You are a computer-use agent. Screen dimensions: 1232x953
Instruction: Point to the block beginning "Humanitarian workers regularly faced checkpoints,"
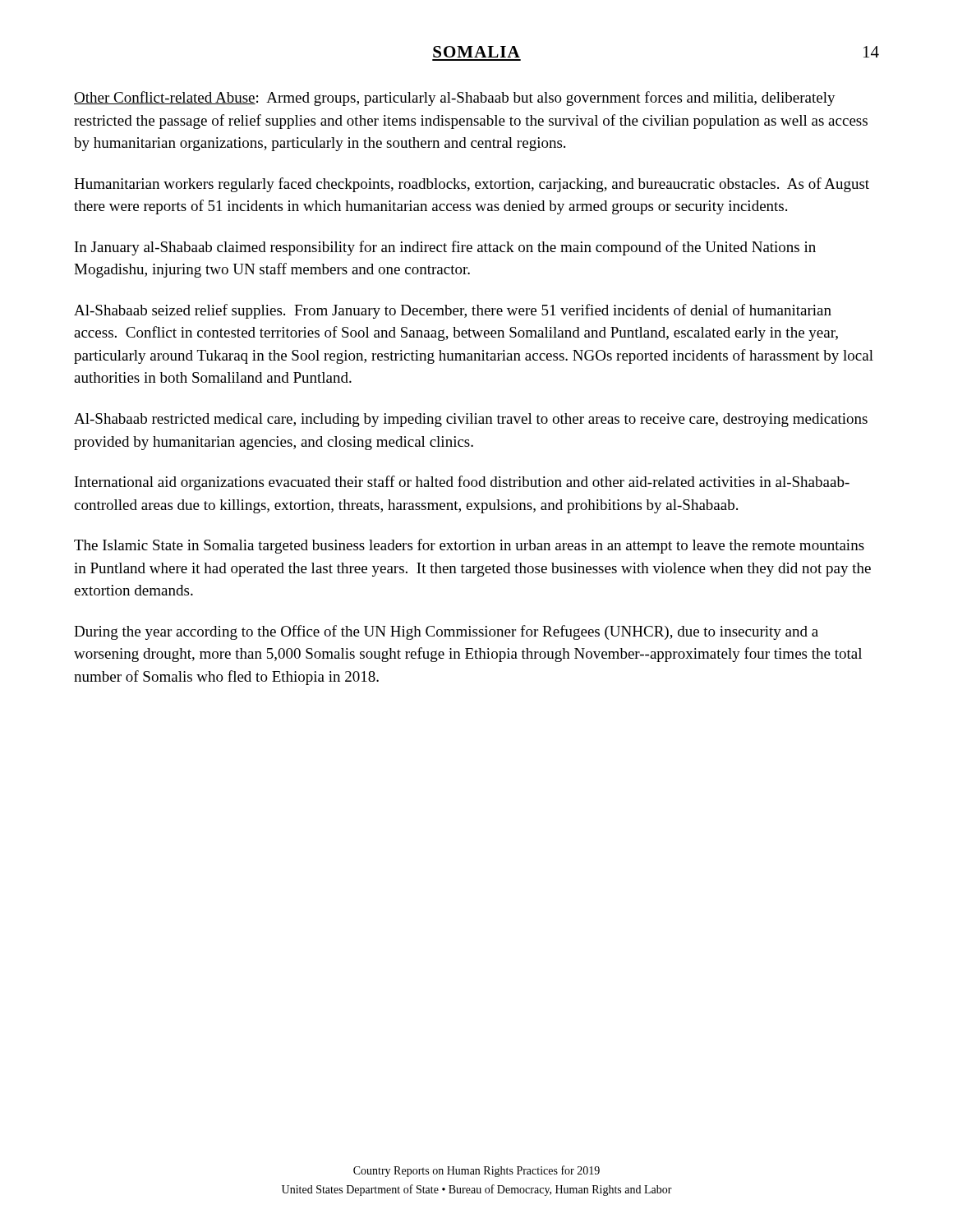(x=472, y=195)
